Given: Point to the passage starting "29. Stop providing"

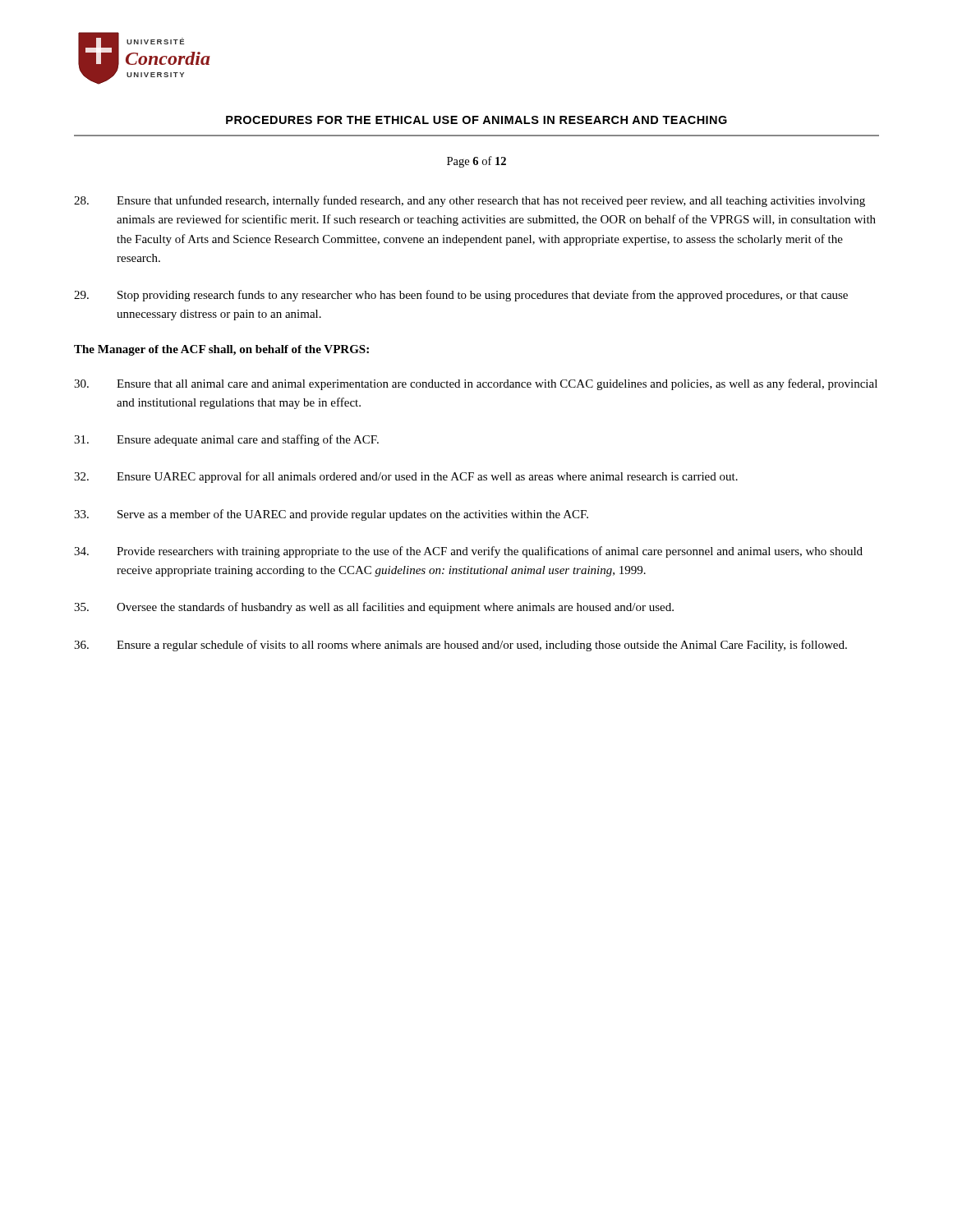Looking at the screenshot, I should point(476,305).
